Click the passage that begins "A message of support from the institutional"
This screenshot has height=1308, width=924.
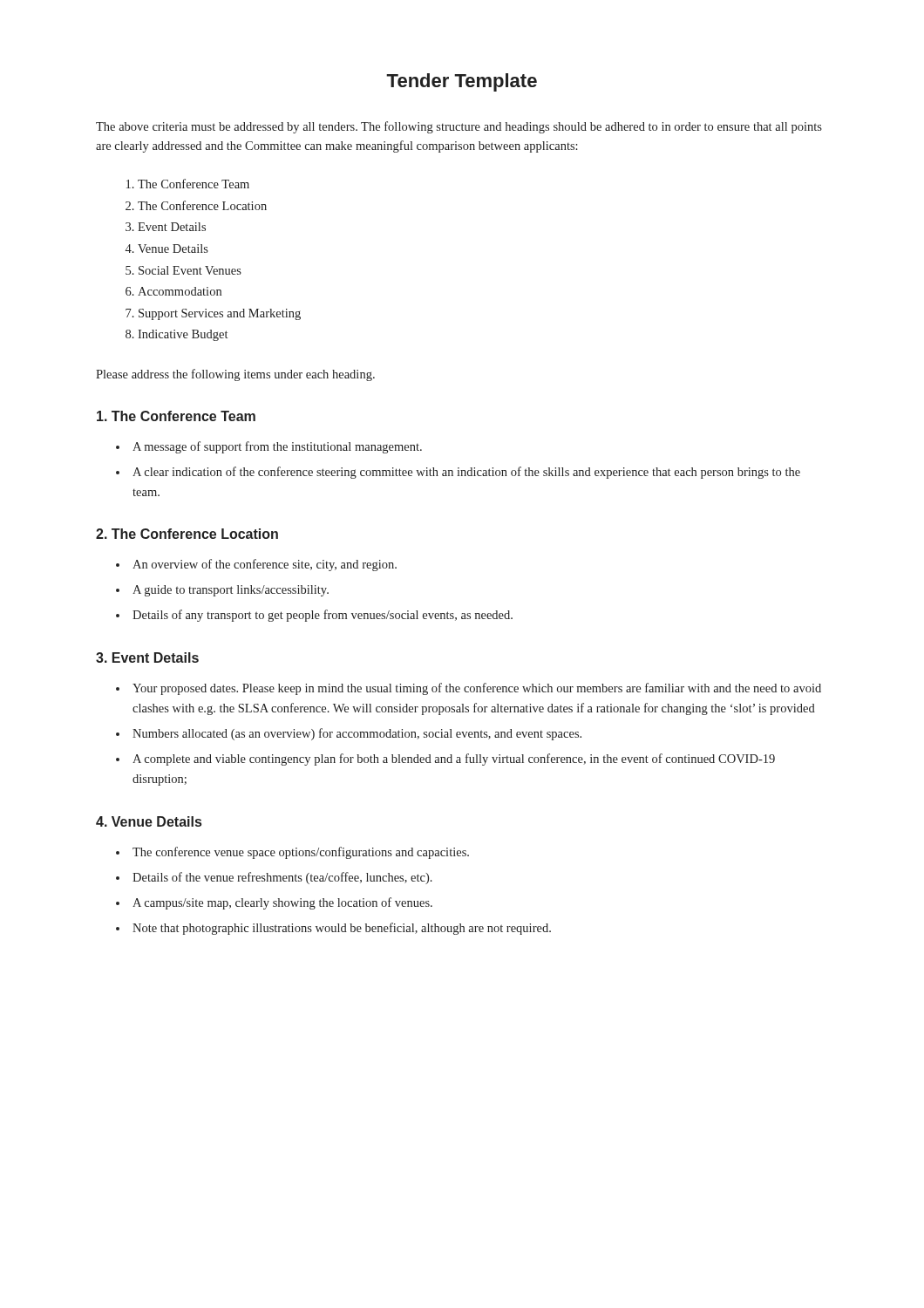(277, 446)
